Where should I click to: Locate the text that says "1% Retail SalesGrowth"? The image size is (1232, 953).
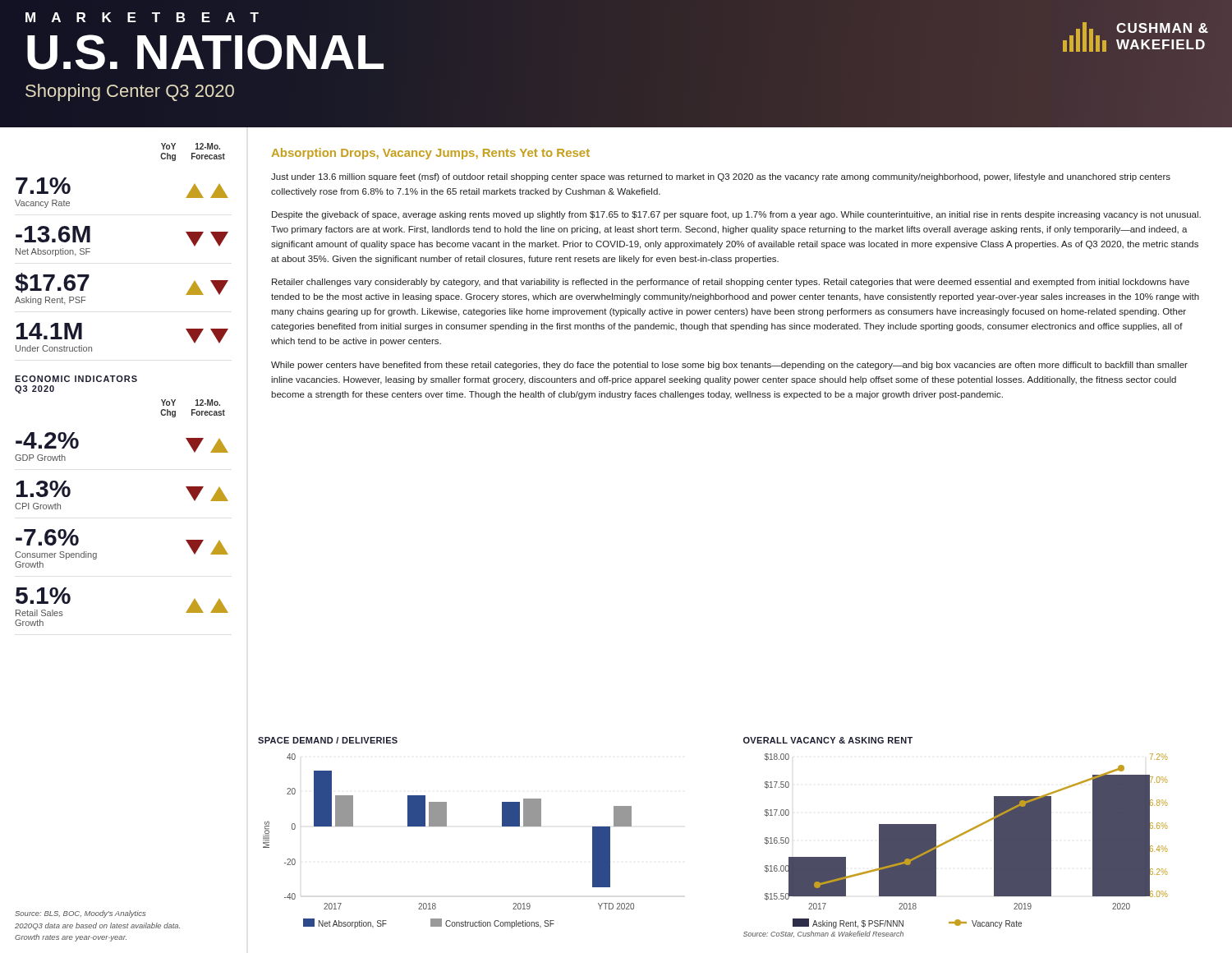pos(55,602)
